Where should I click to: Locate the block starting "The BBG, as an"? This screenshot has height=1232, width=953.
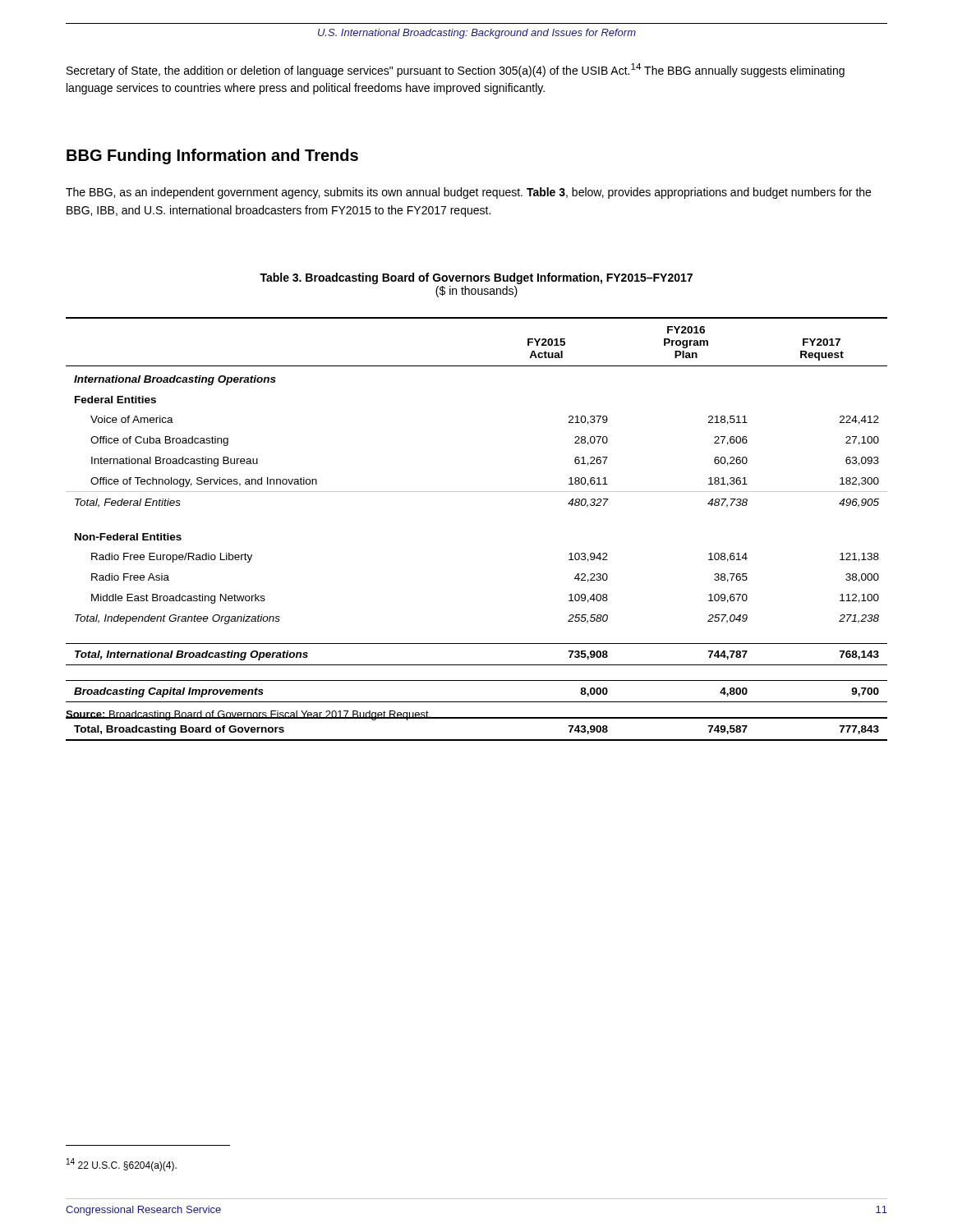pos(469,201)
